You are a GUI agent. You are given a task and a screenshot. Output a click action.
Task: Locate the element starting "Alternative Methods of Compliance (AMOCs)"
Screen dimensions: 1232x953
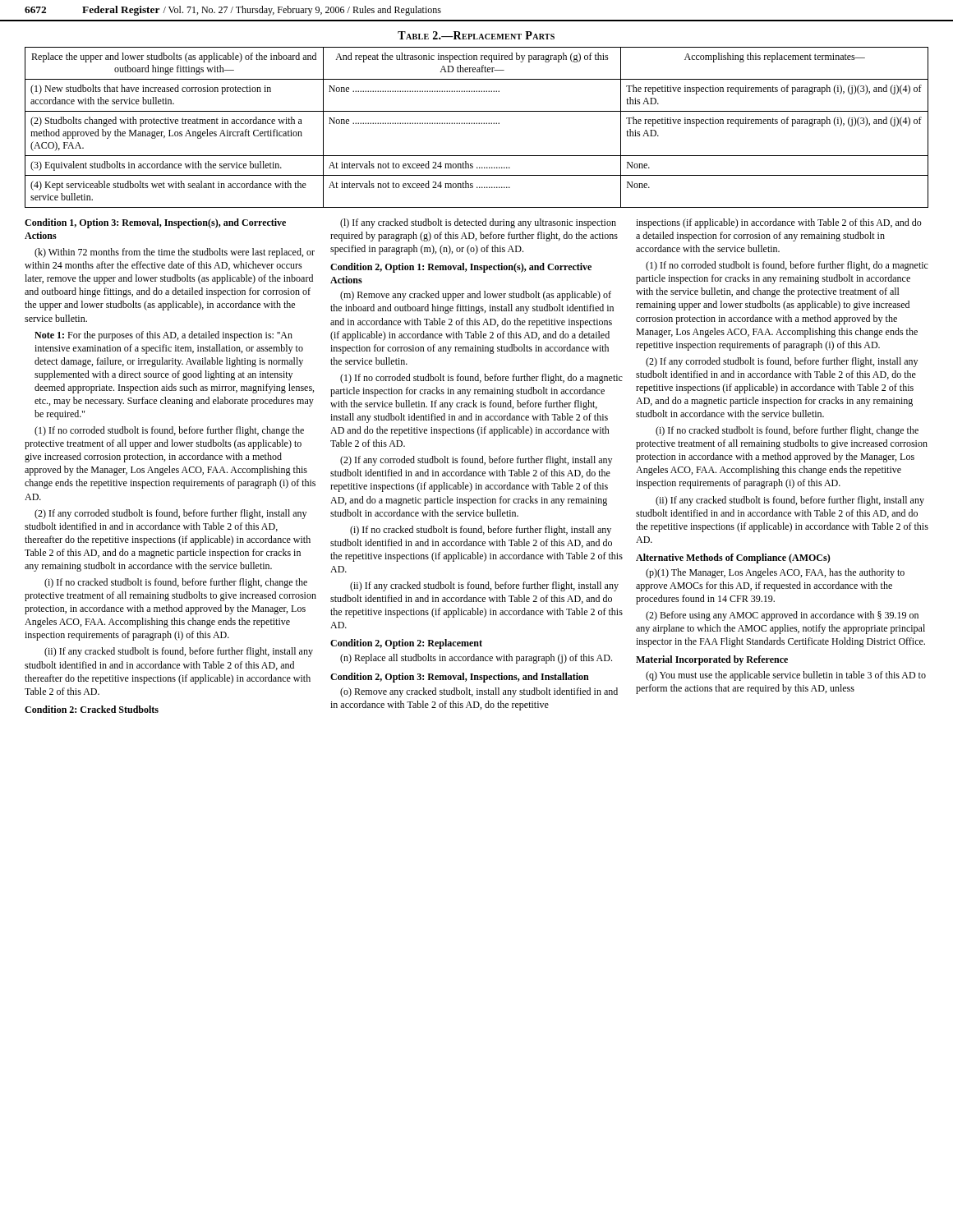(x=733, y=558)
